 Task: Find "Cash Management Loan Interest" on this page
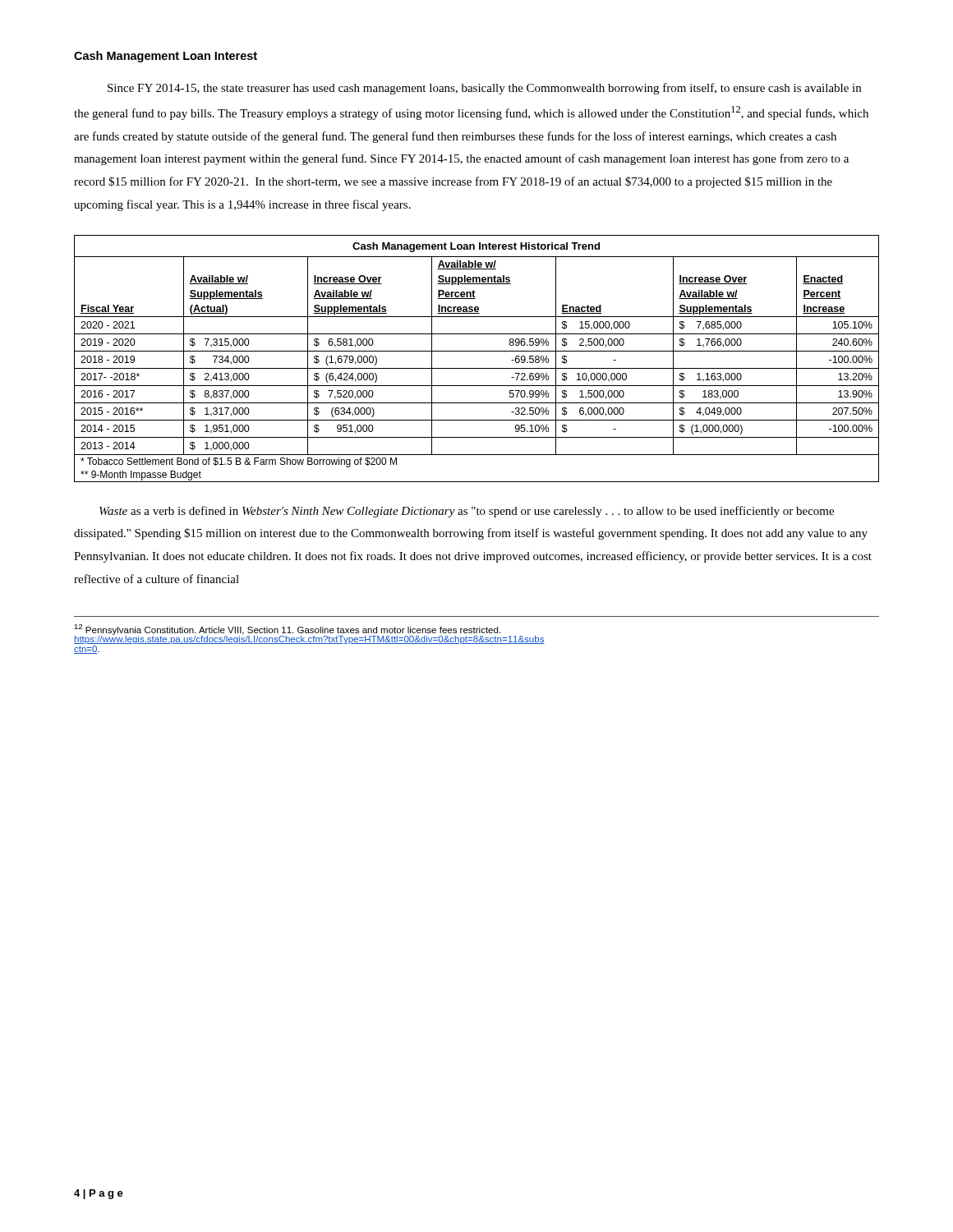166,56
